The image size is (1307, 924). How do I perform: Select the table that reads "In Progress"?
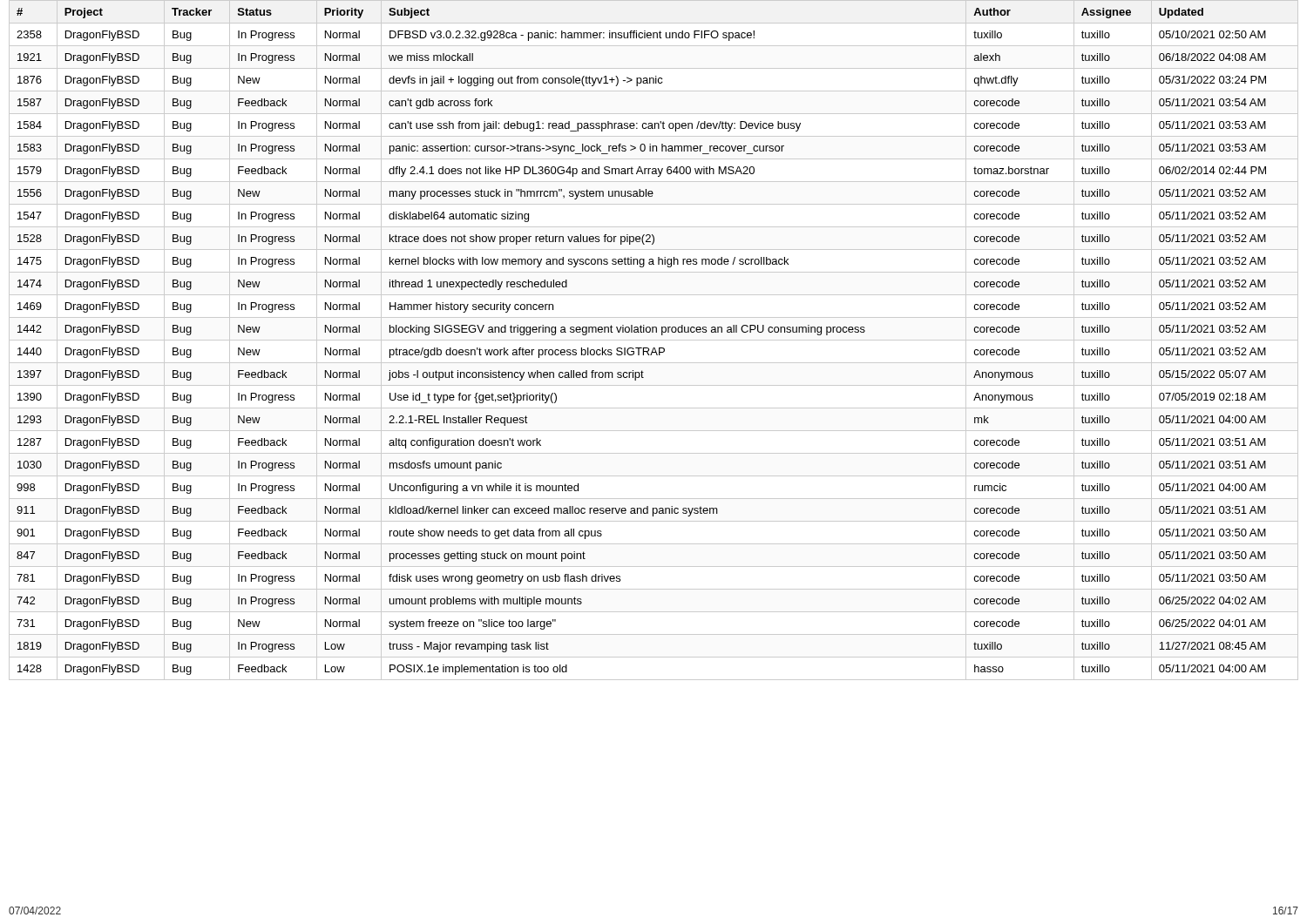pos(654,340)
